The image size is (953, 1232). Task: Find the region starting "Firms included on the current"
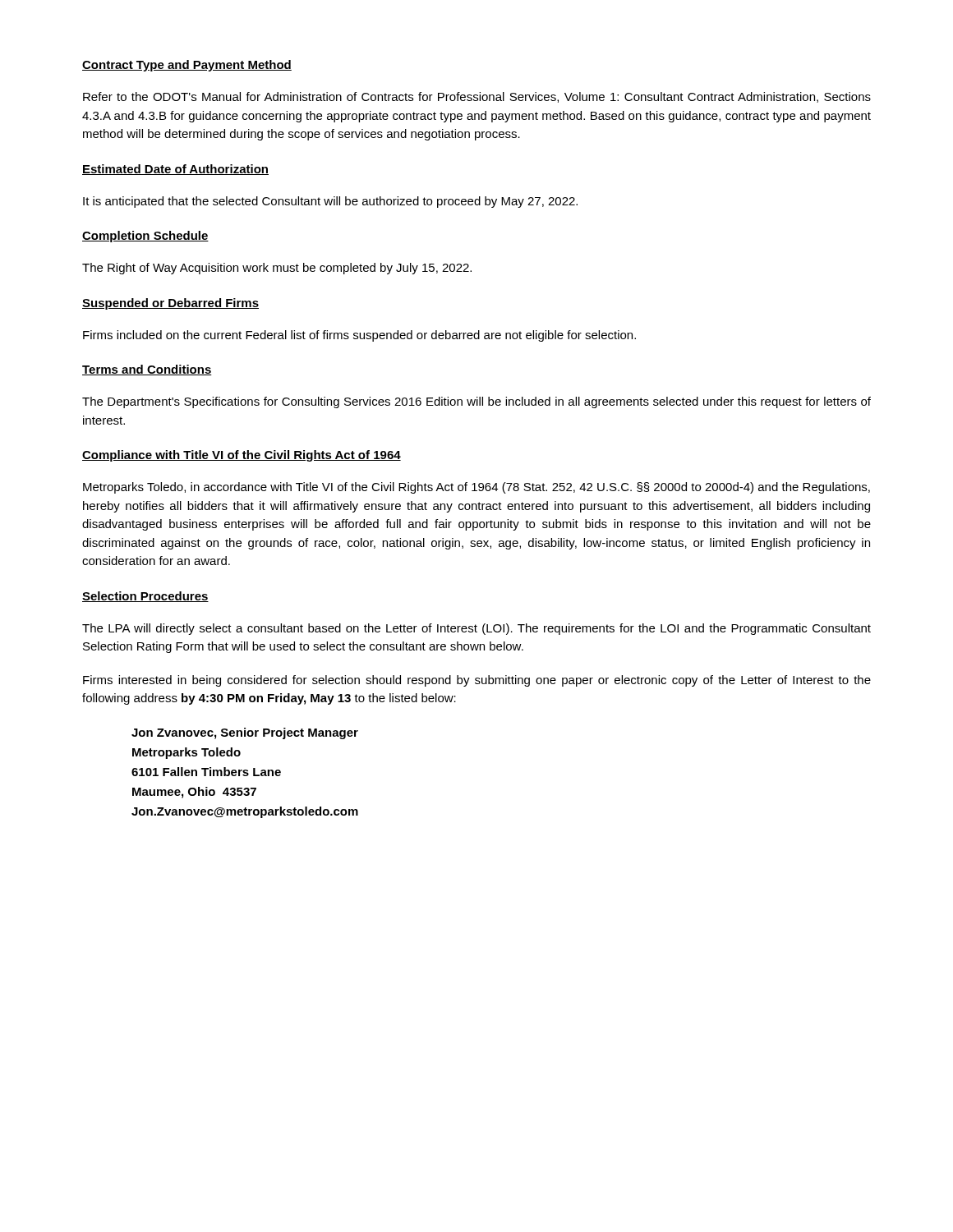[x=360, y=334]
